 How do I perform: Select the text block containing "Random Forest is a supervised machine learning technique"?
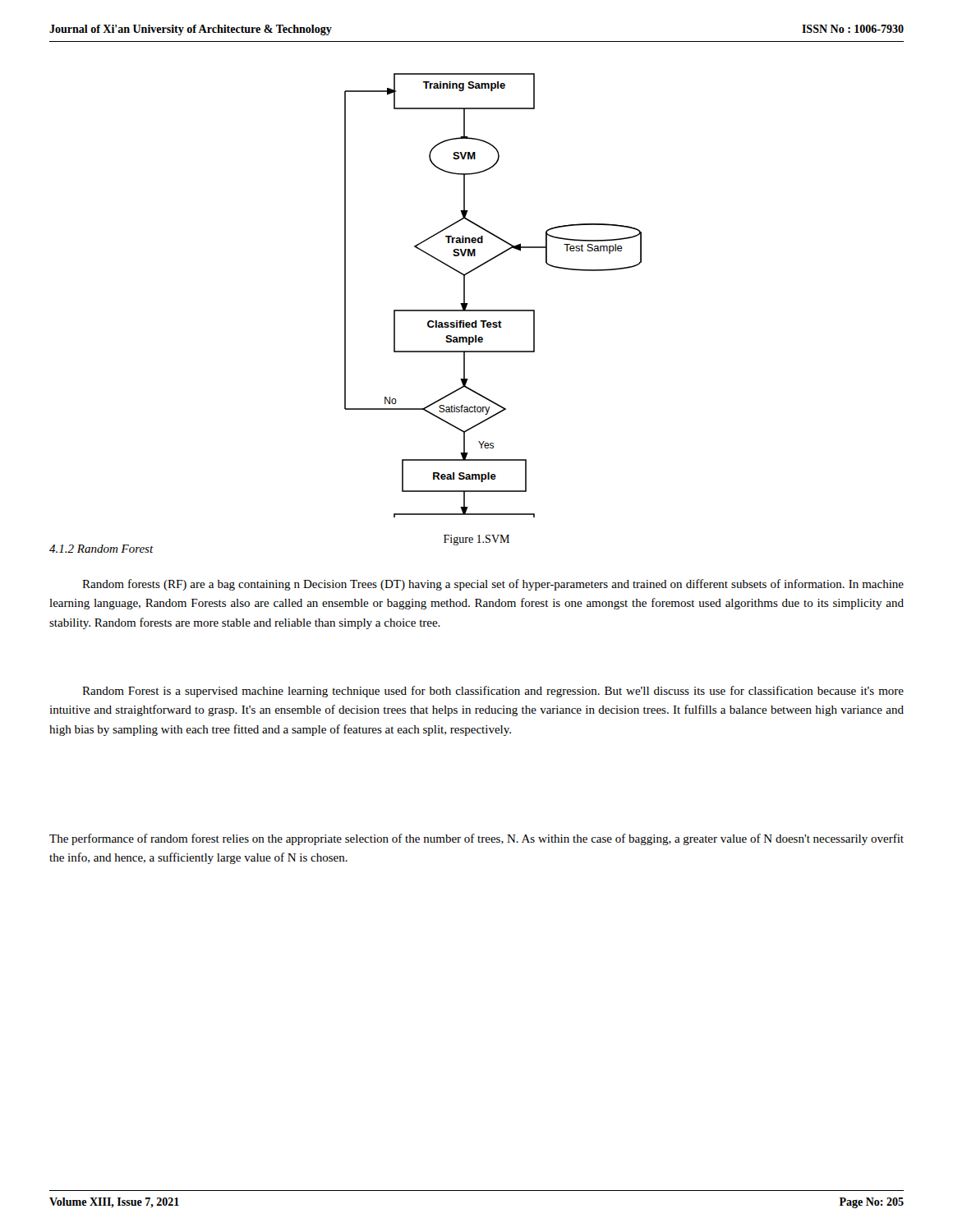(x=476, y=710)
